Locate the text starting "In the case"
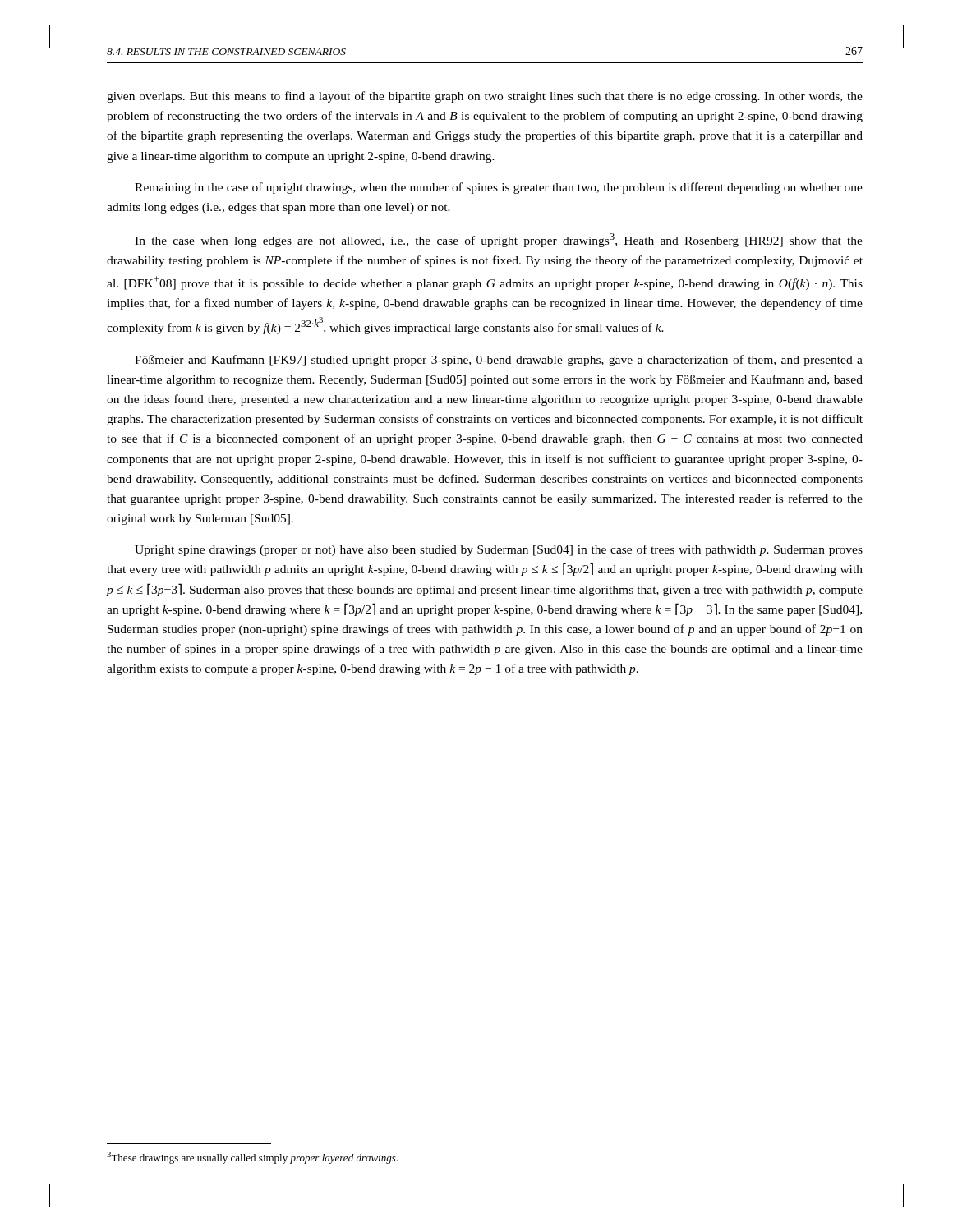953x1232 pixels. [x=485, y=283]
